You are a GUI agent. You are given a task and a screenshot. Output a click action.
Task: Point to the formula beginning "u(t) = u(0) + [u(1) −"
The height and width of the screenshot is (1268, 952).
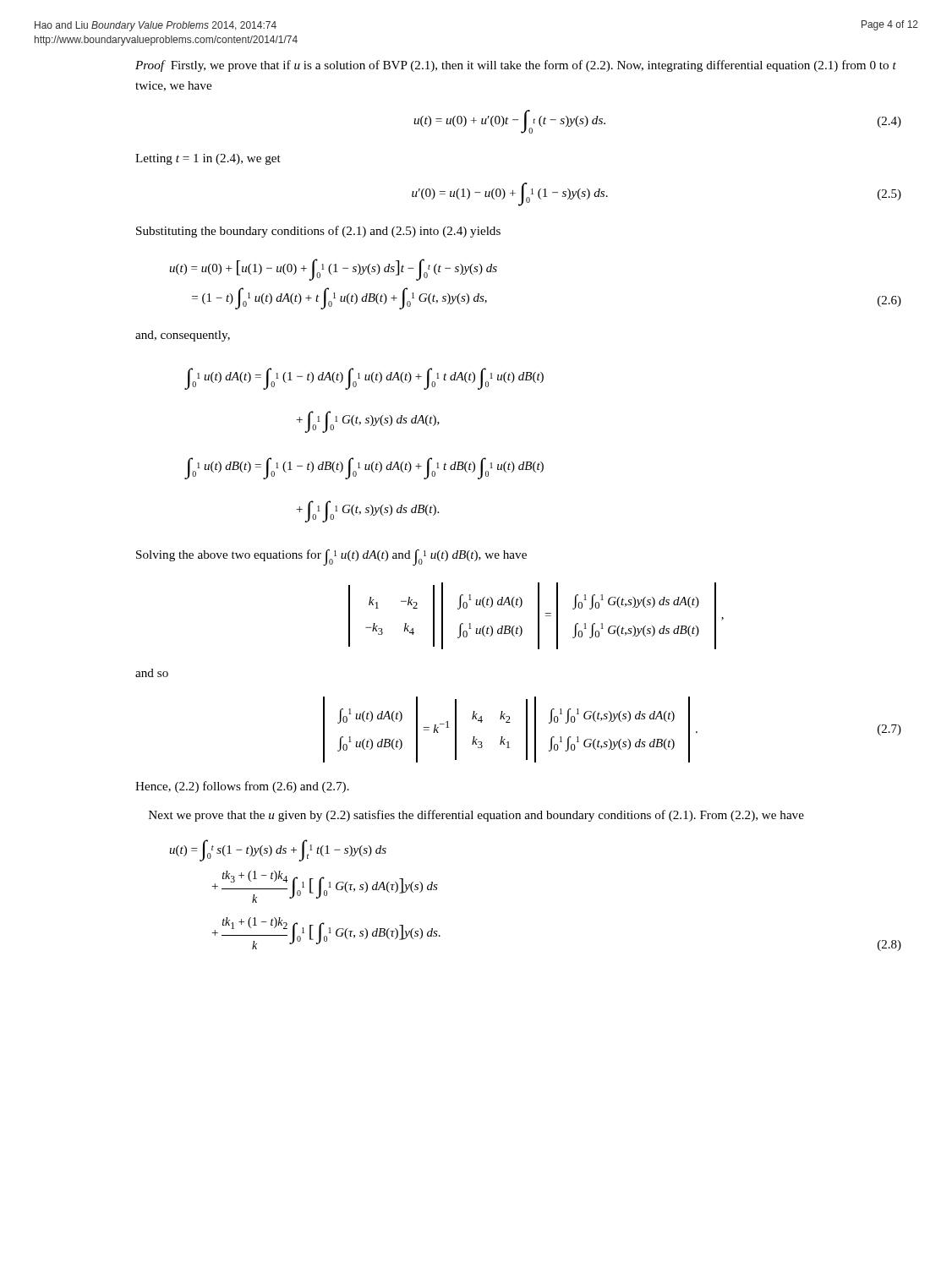tap(333, 270)
